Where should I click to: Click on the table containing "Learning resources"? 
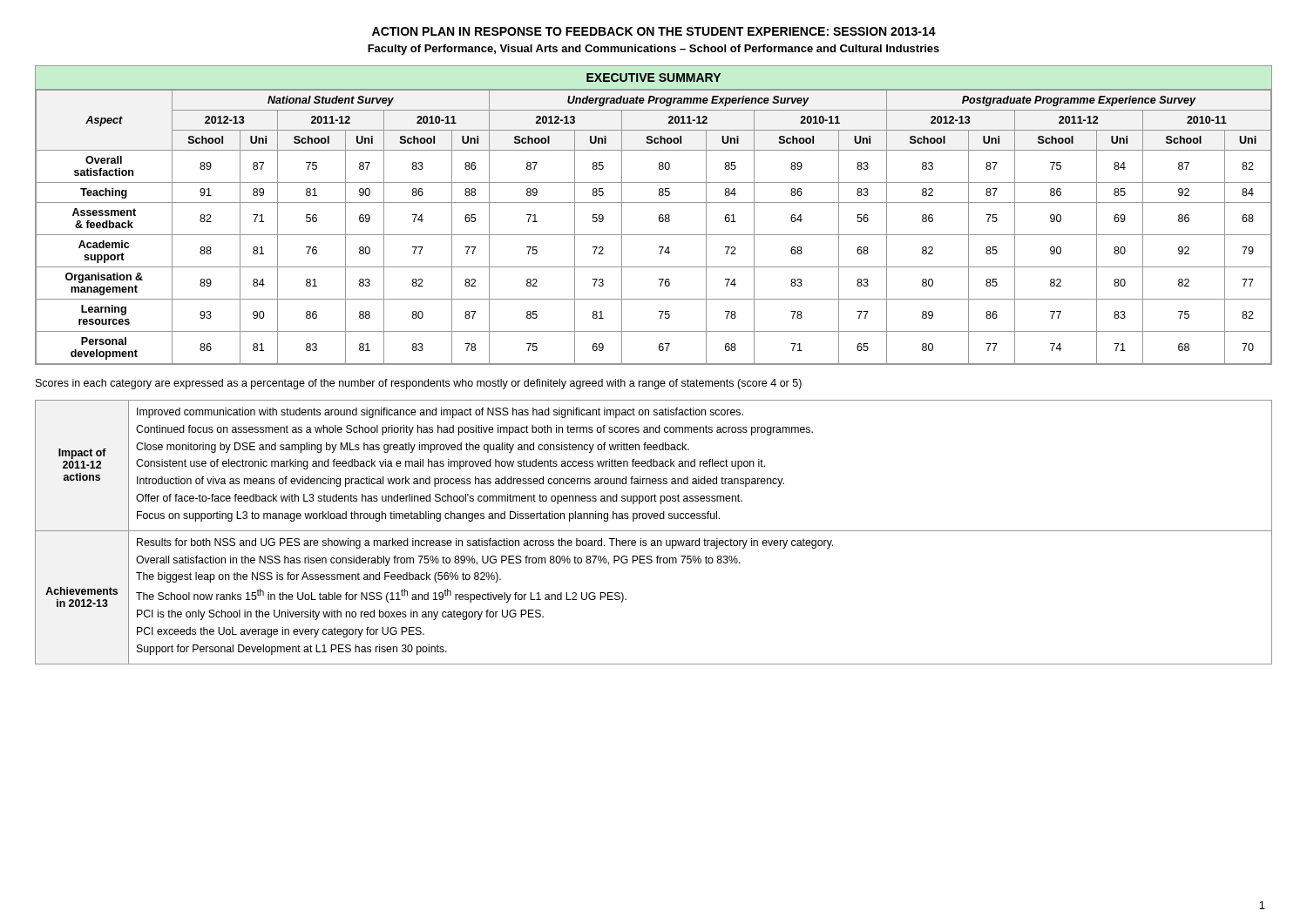coord(654,215)
